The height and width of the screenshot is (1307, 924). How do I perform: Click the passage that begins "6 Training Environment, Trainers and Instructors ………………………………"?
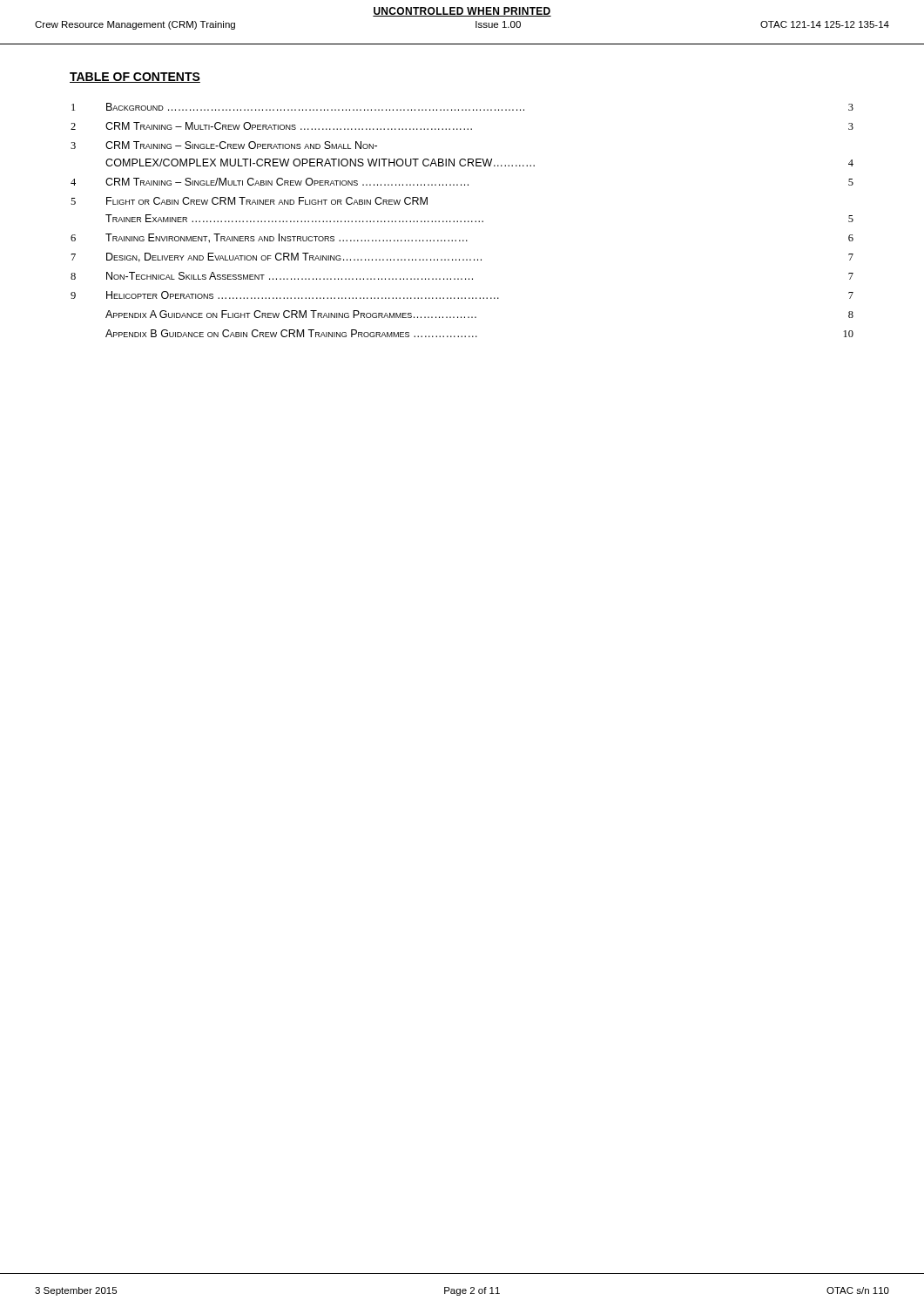coord(462,238)
